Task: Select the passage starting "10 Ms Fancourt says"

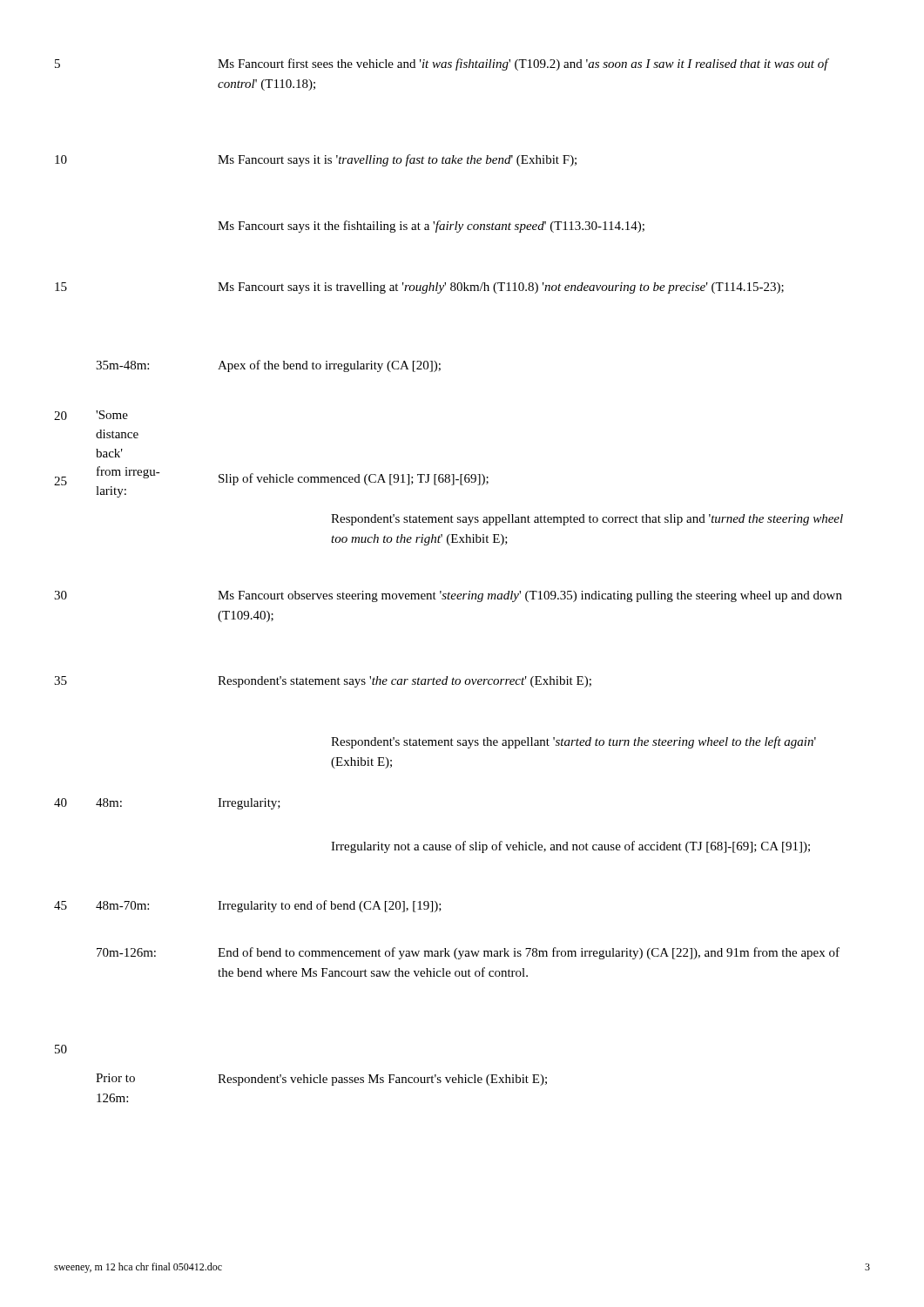Action: 316,160
